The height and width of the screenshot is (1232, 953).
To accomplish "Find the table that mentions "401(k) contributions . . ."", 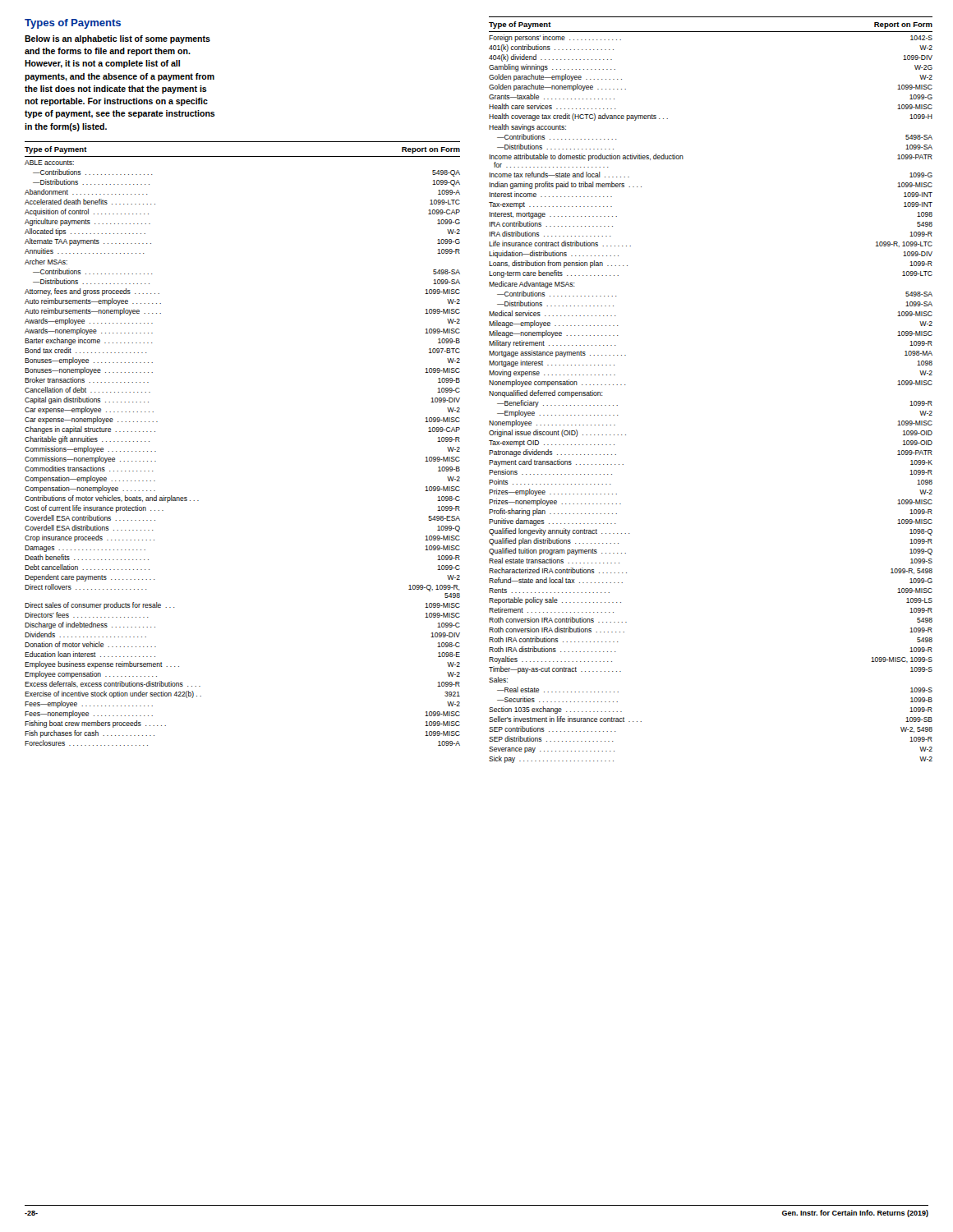I will [711, 398].
